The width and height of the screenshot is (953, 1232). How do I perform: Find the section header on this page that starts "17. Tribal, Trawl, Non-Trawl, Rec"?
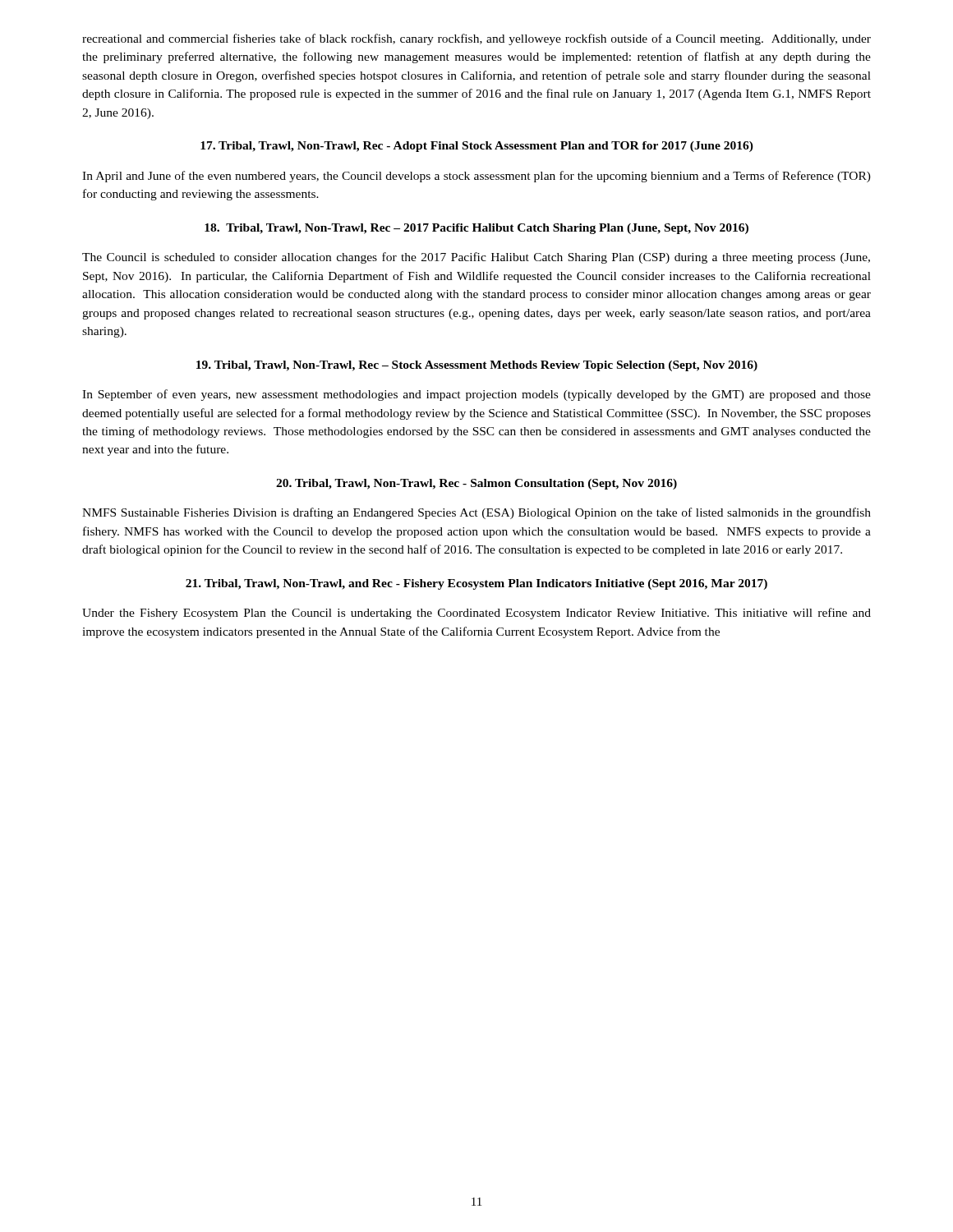(476, 145)
